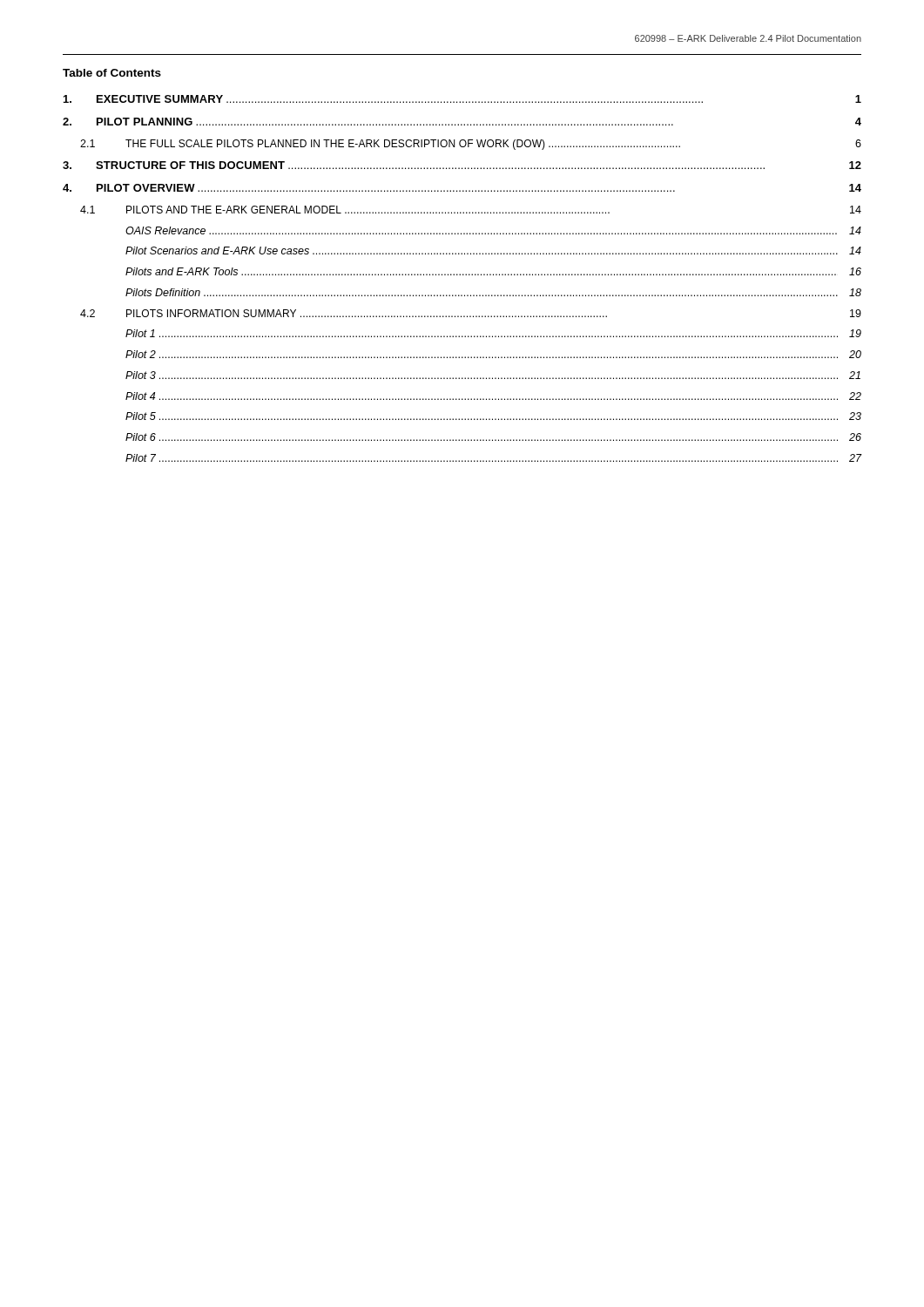924x1307 pixels.
Task: Navigate to the passage starting "Pilots Definition"
Action: pos(493,293)
